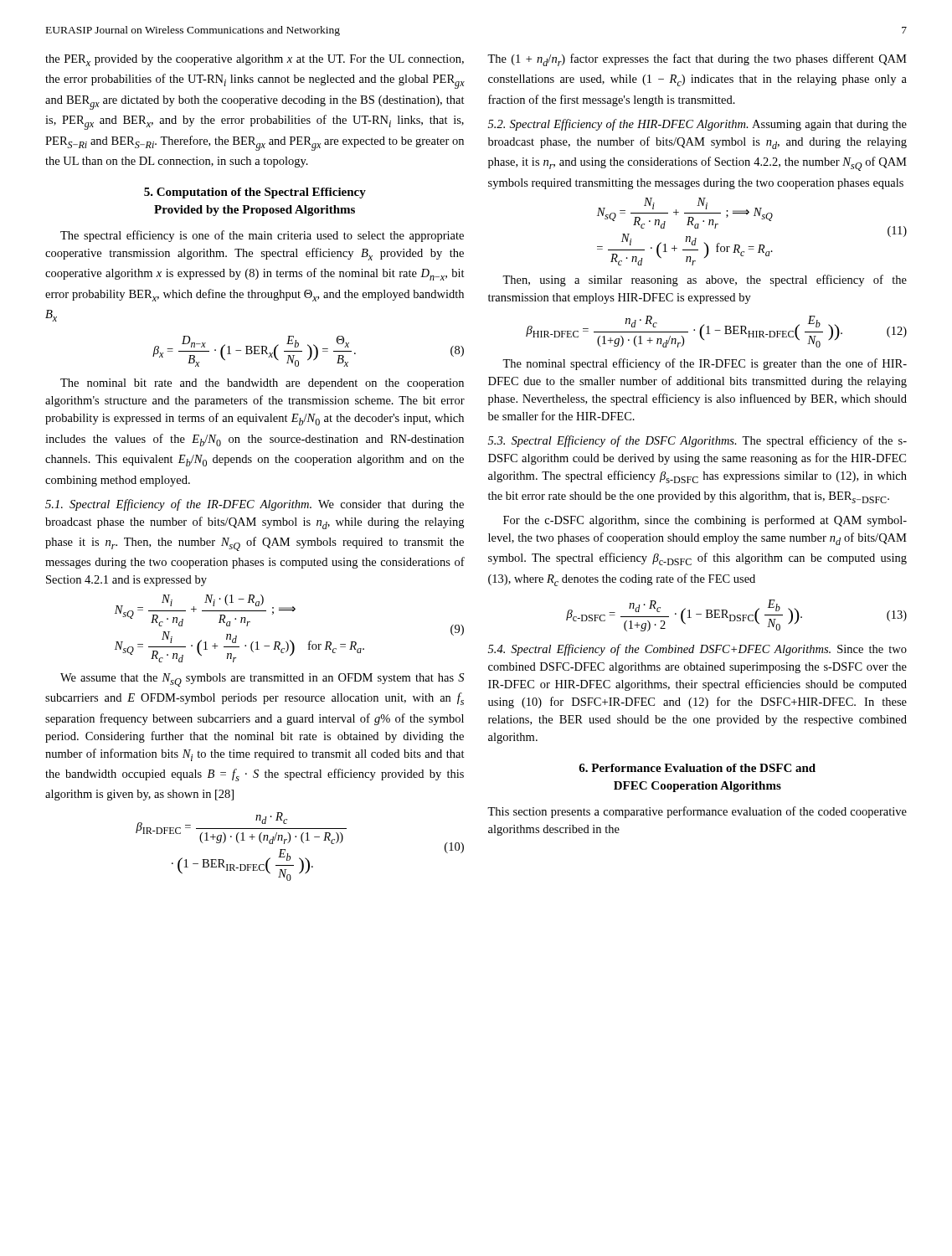Image resolution: width=952 pixels, height=1256 pixels.
Task: Where is the formula that starts "βHIR-DFEC = nd · Rc (1+g)"?
Action: point(717,332)
